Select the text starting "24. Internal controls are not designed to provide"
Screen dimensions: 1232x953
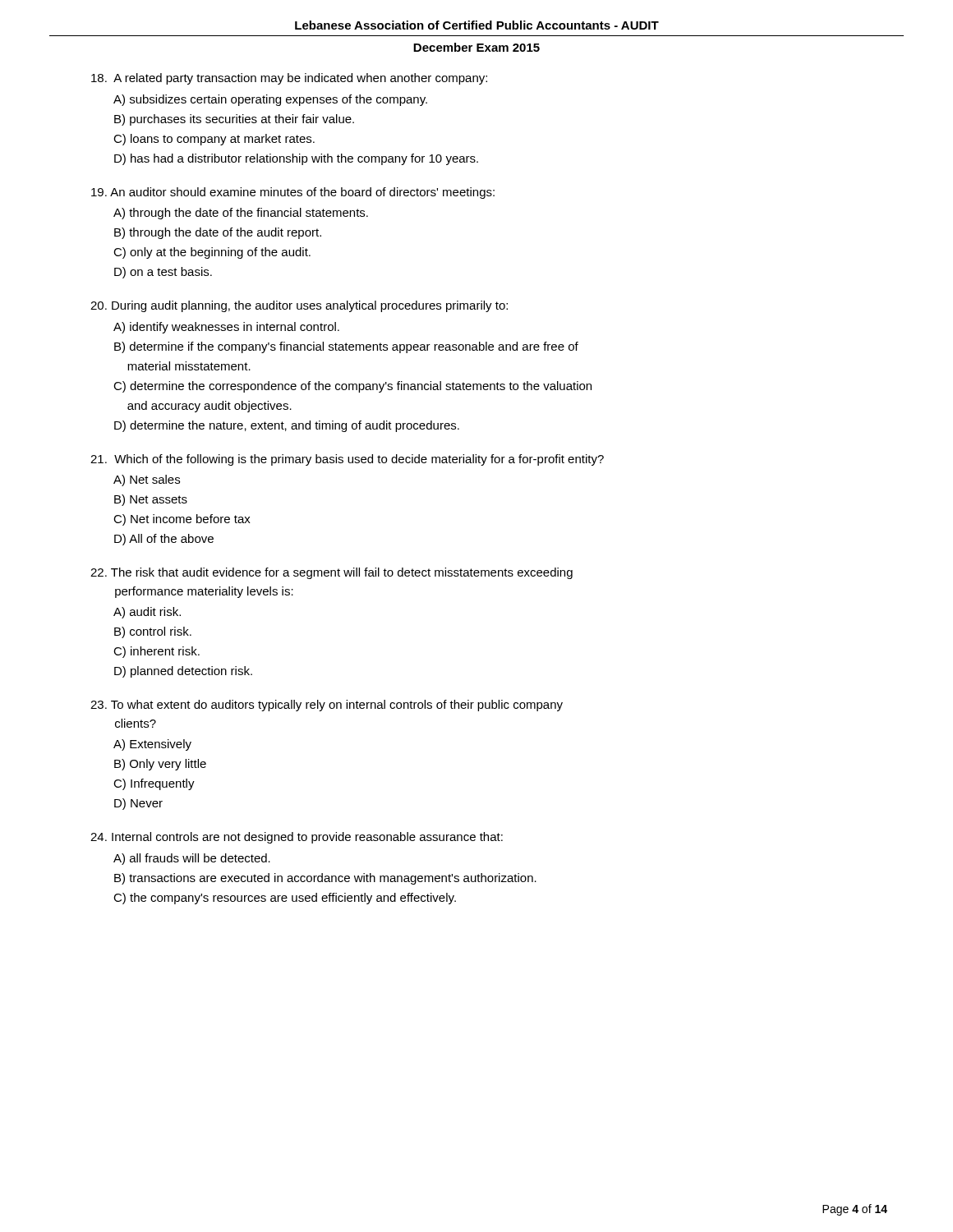[481, 868]
